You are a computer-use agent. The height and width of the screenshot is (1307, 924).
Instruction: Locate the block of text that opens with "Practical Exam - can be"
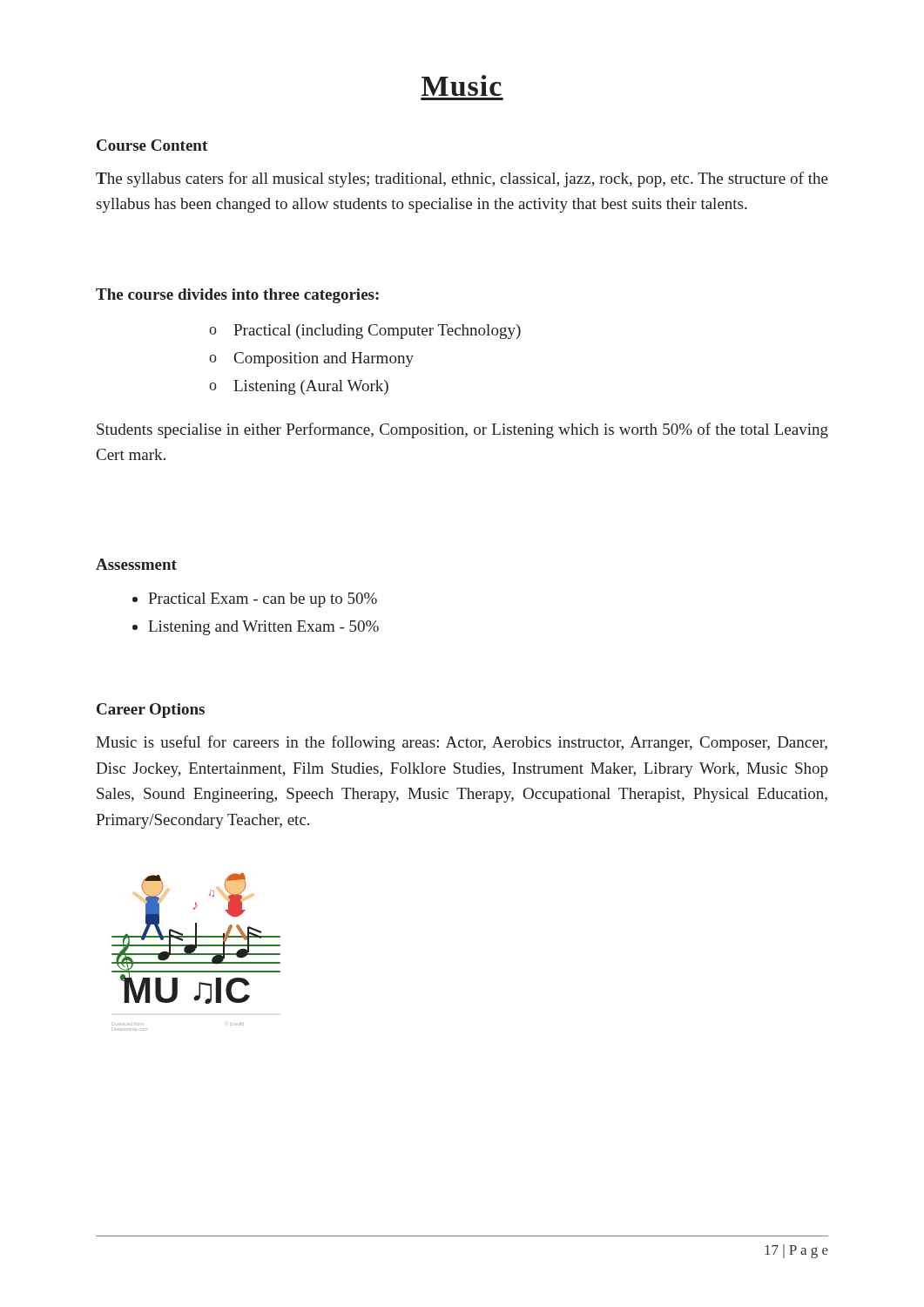[263, 598]
